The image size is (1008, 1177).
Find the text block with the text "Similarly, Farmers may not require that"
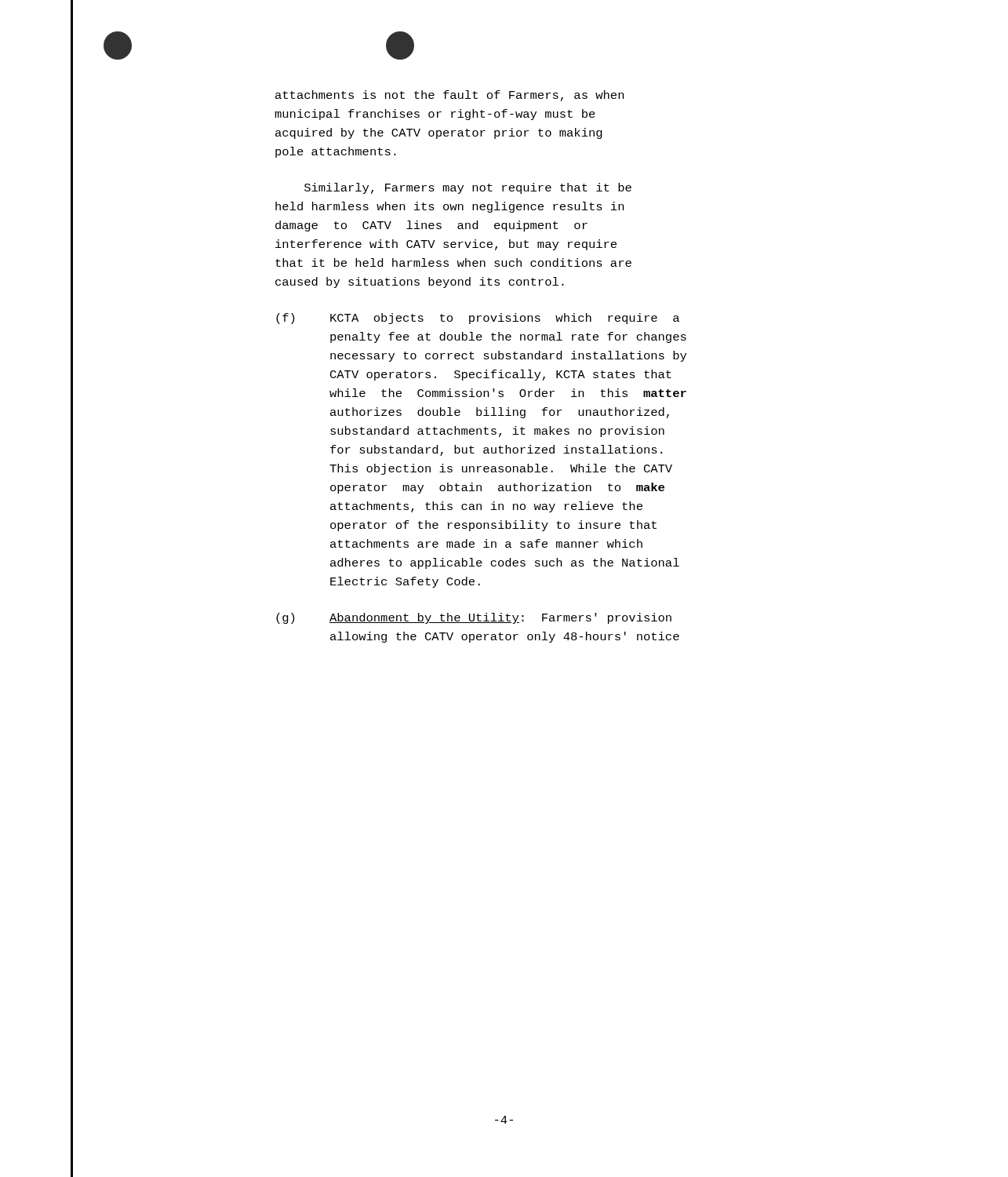click(x=453, y=235)
